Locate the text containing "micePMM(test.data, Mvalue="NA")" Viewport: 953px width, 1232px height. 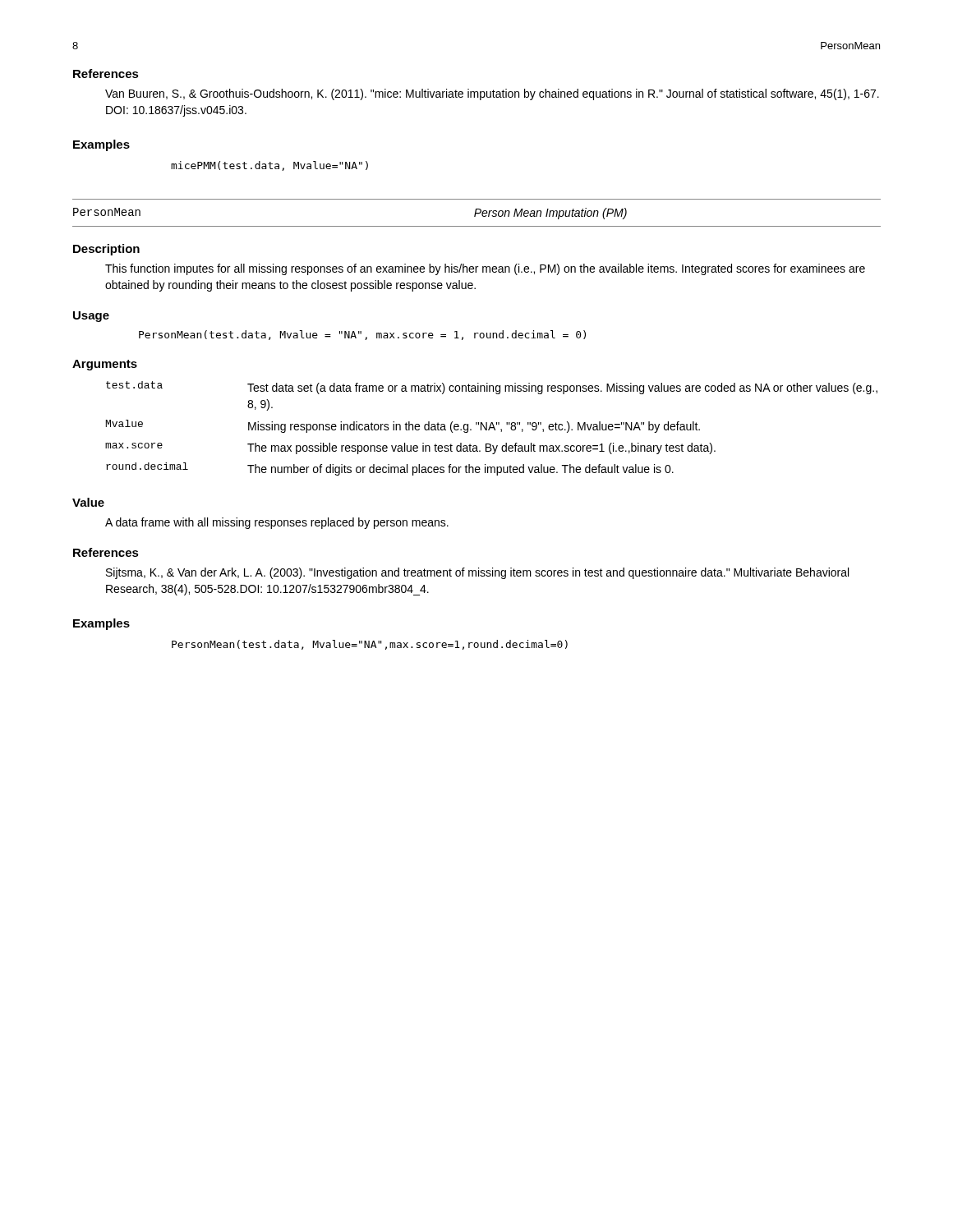click(271, 165)
